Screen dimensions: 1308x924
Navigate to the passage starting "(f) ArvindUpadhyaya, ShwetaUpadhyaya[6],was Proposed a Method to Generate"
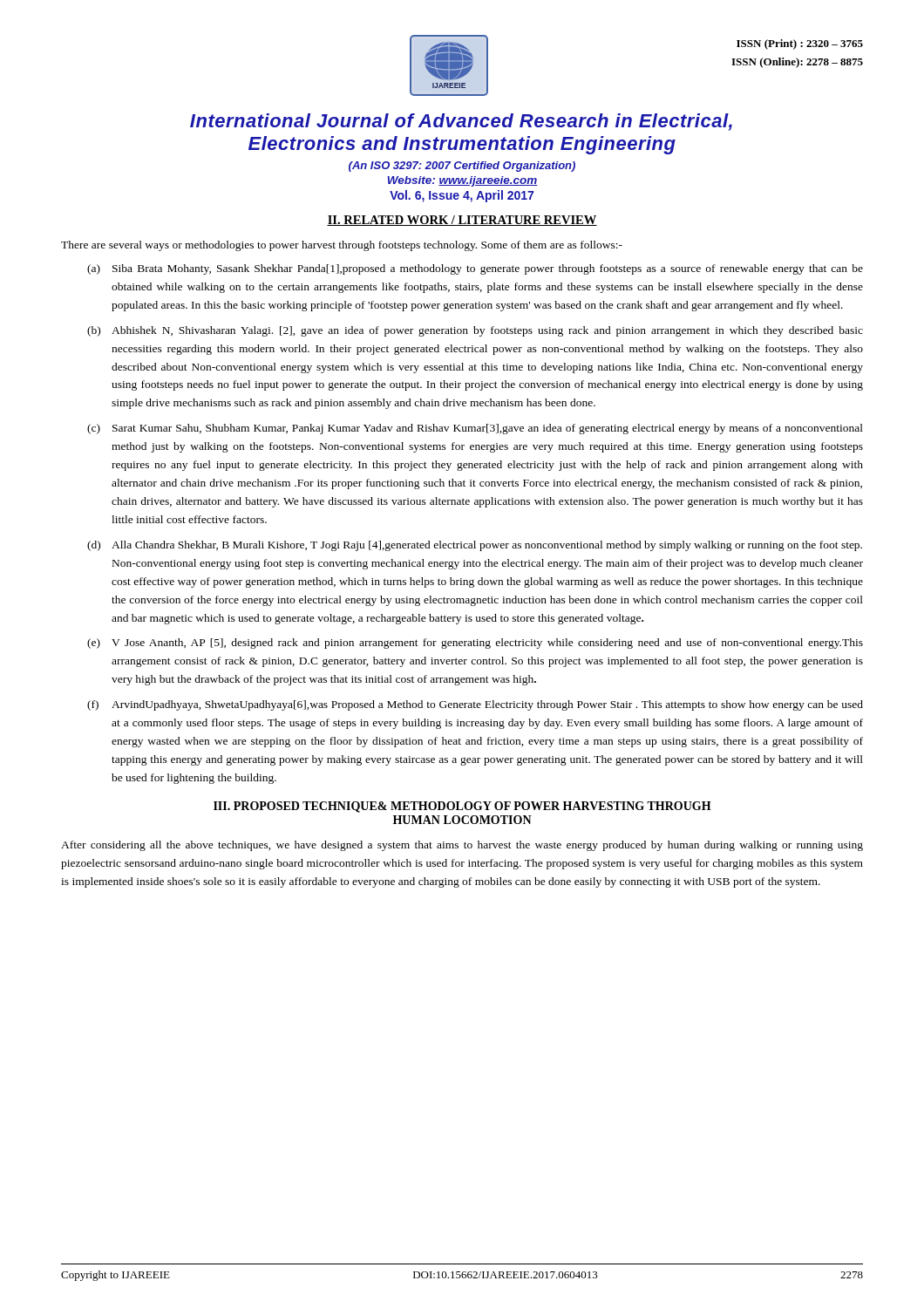tap(475, 742)
